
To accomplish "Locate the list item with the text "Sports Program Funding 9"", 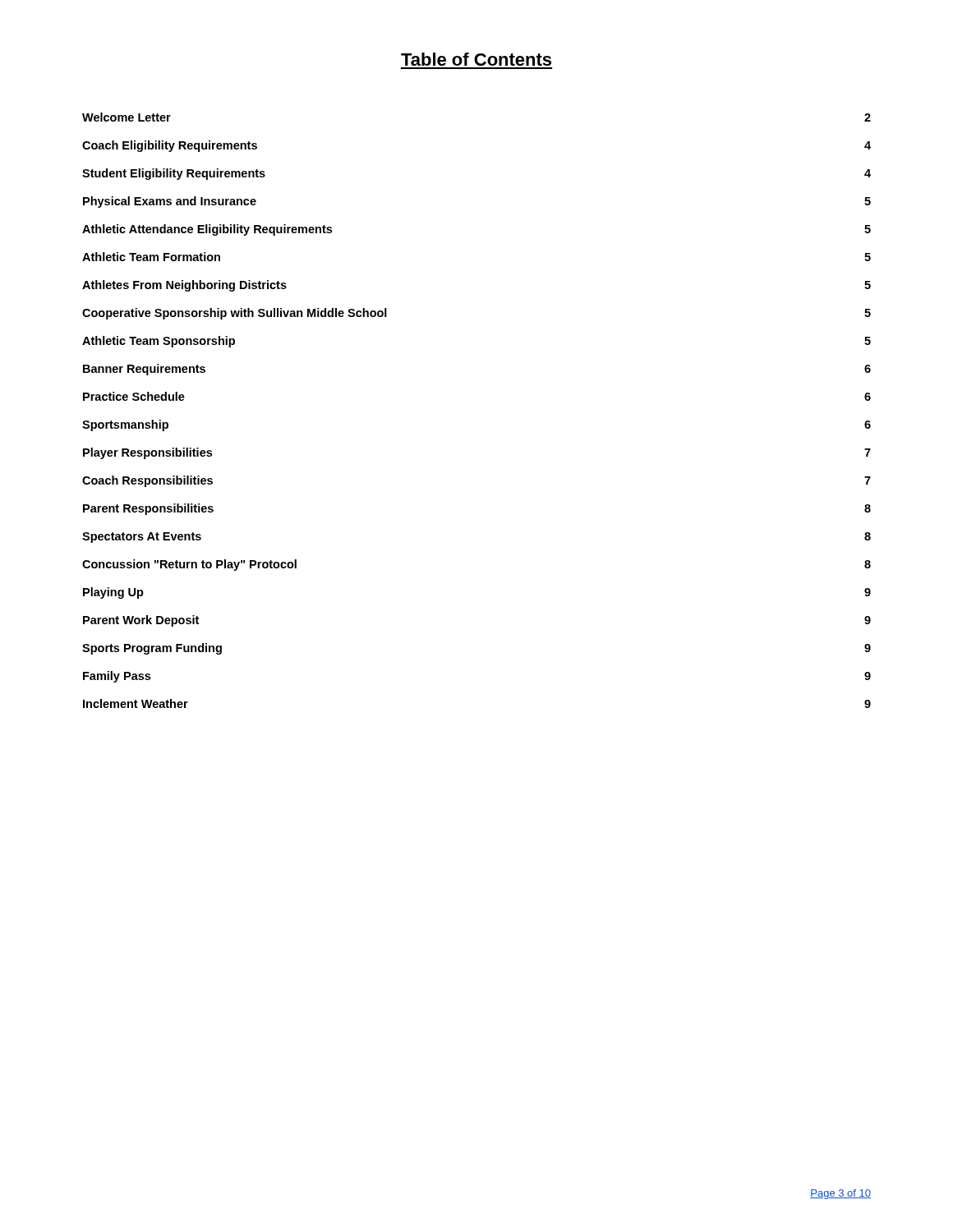I will [x=143, y=648].
